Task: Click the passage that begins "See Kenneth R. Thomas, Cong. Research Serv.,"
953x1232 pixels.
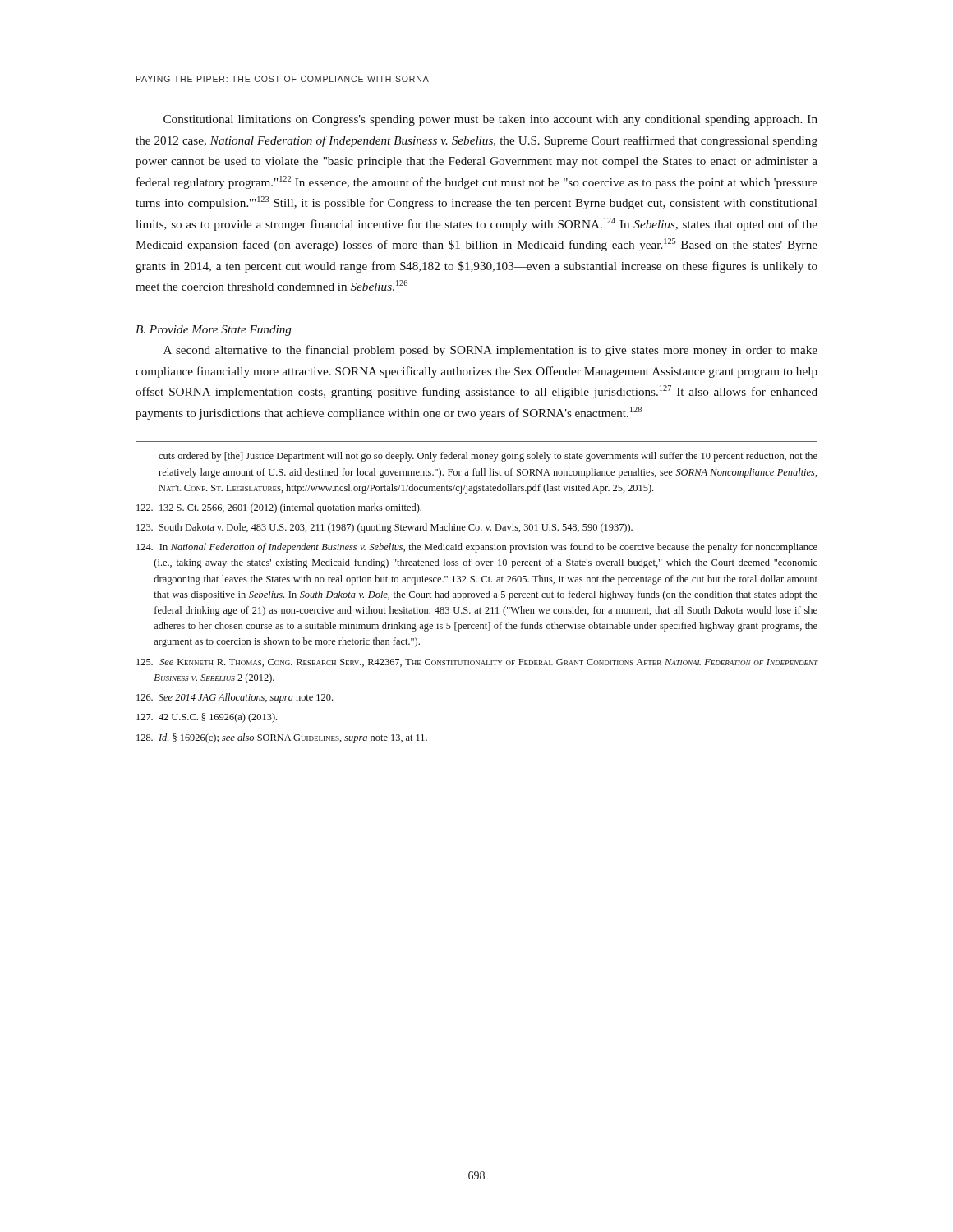Action: 476,670
